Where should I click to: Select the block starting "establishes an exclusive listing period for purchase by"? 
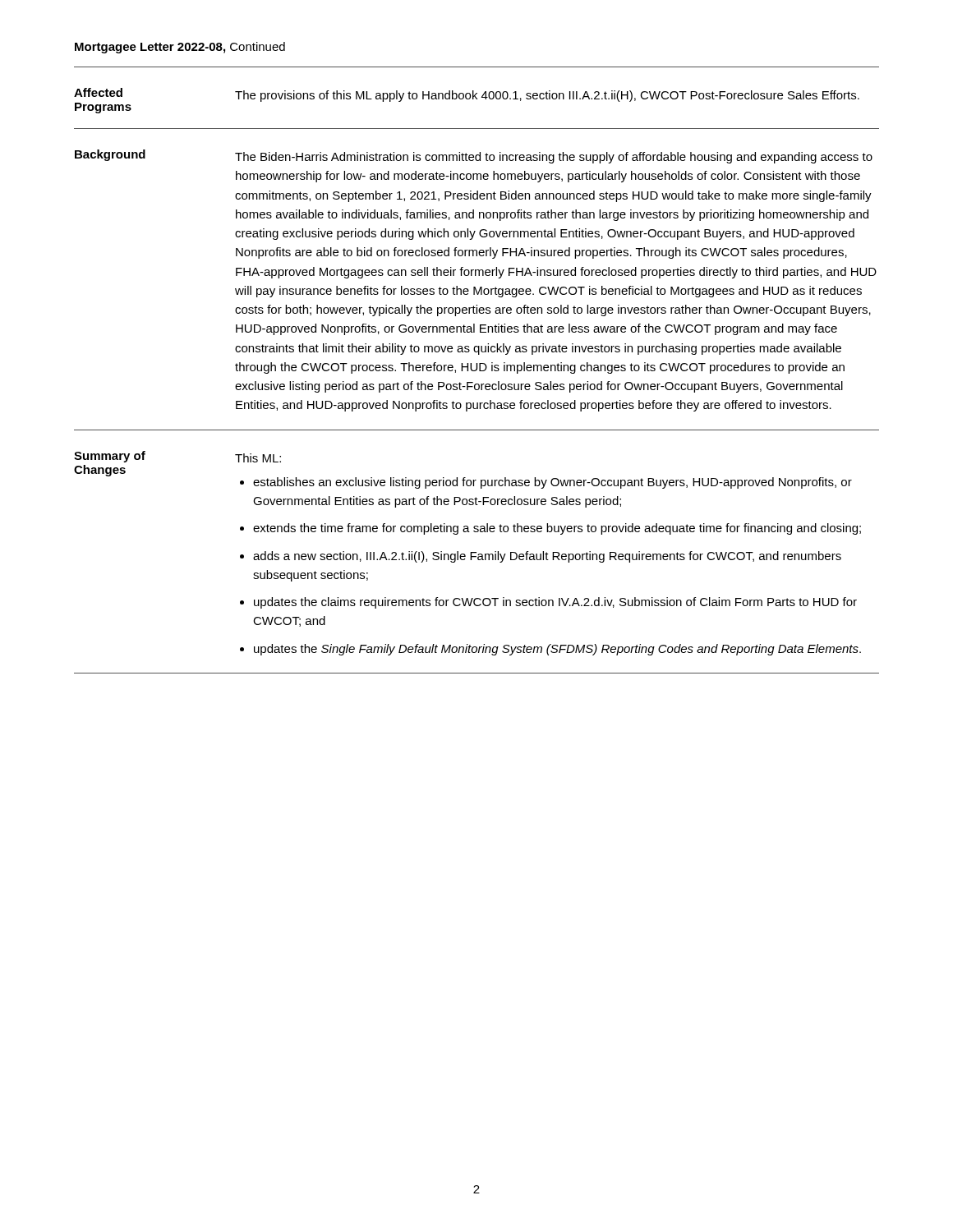[x=552, y=491]
